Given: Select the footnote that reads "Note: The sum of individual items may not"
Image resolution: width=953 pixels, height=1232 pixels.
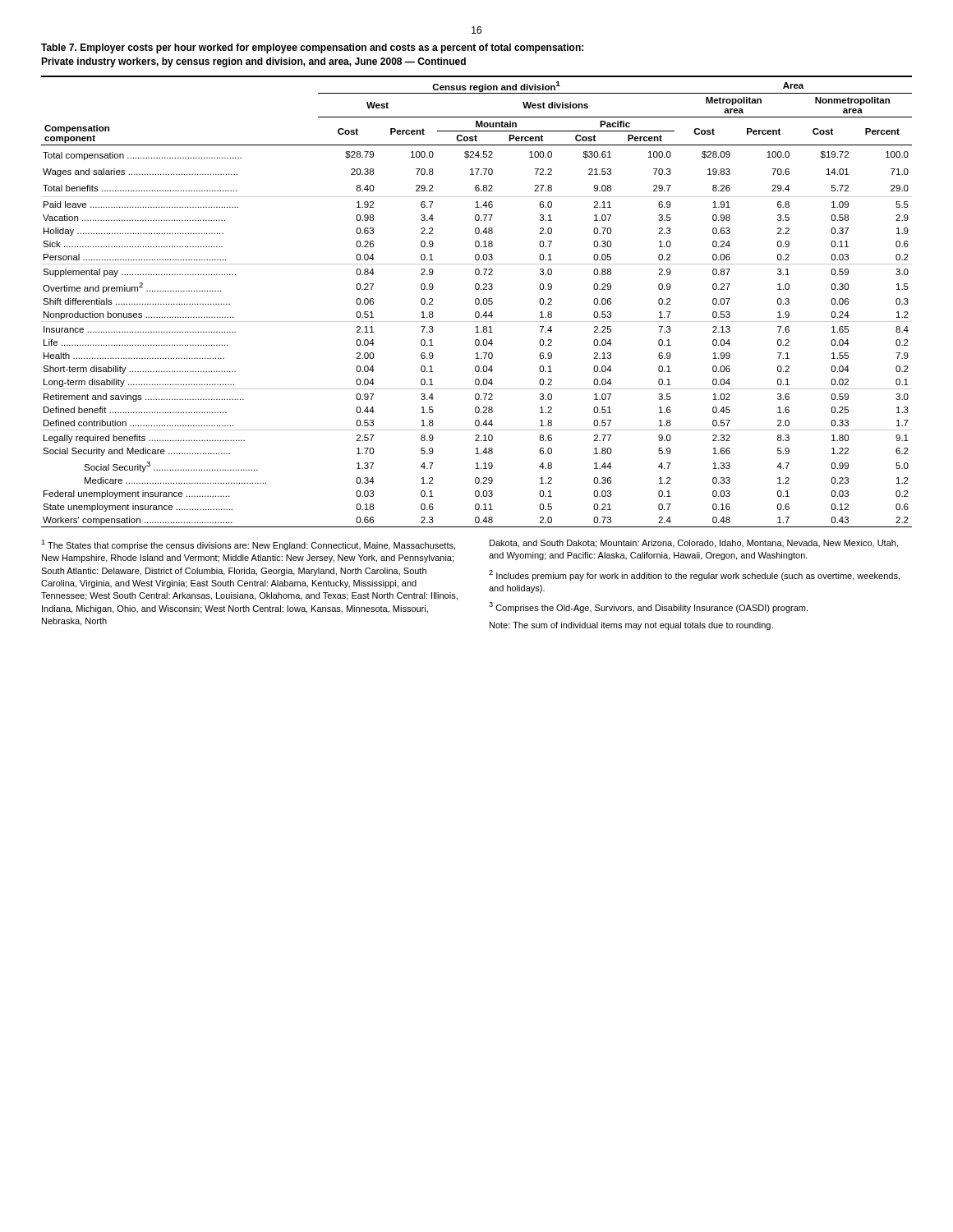Looking at the screenshot, I should click(x=631, y=625).
